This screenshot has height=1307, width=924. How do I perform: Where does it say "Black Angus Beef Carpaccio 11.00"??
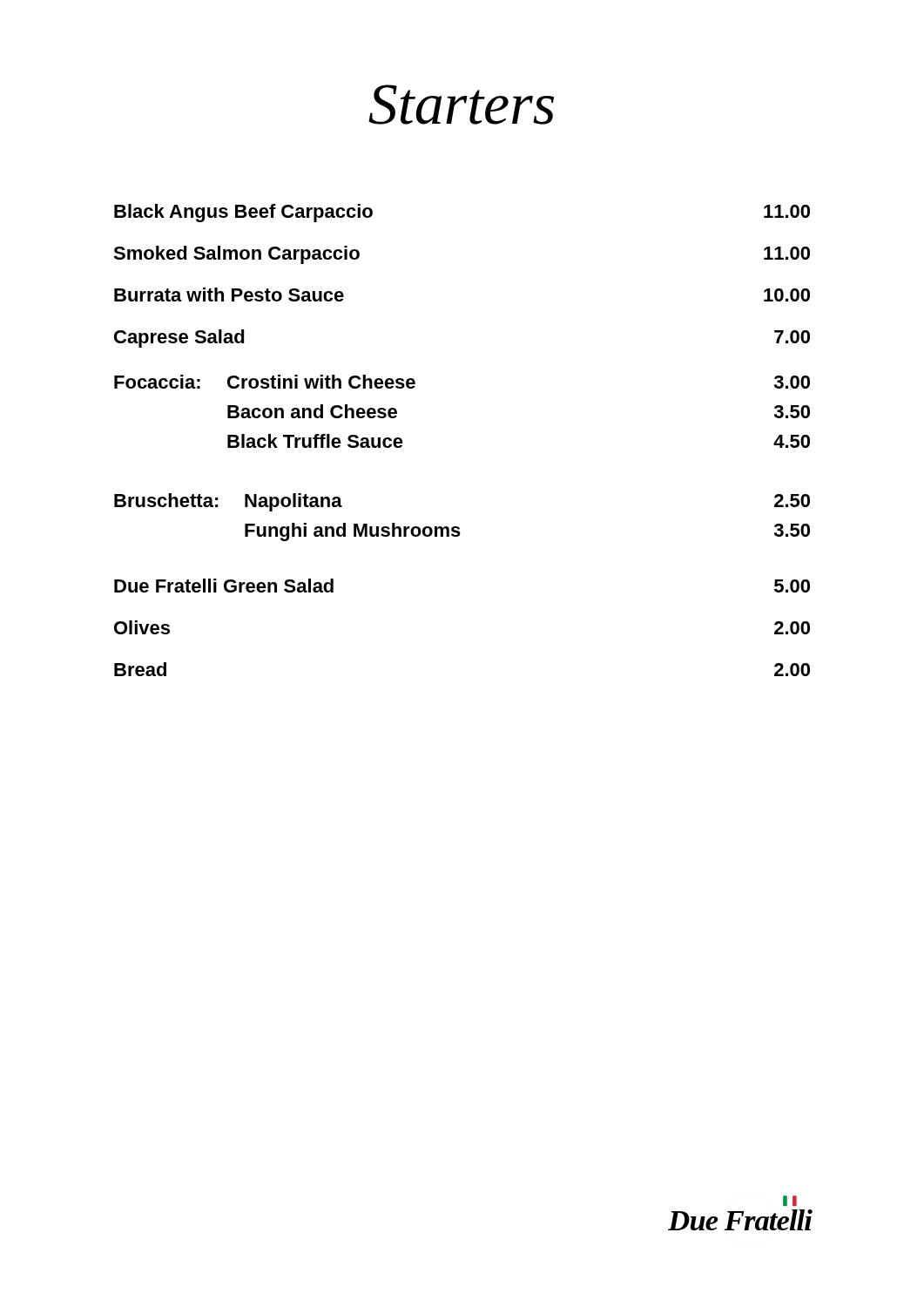coord(241,212)
